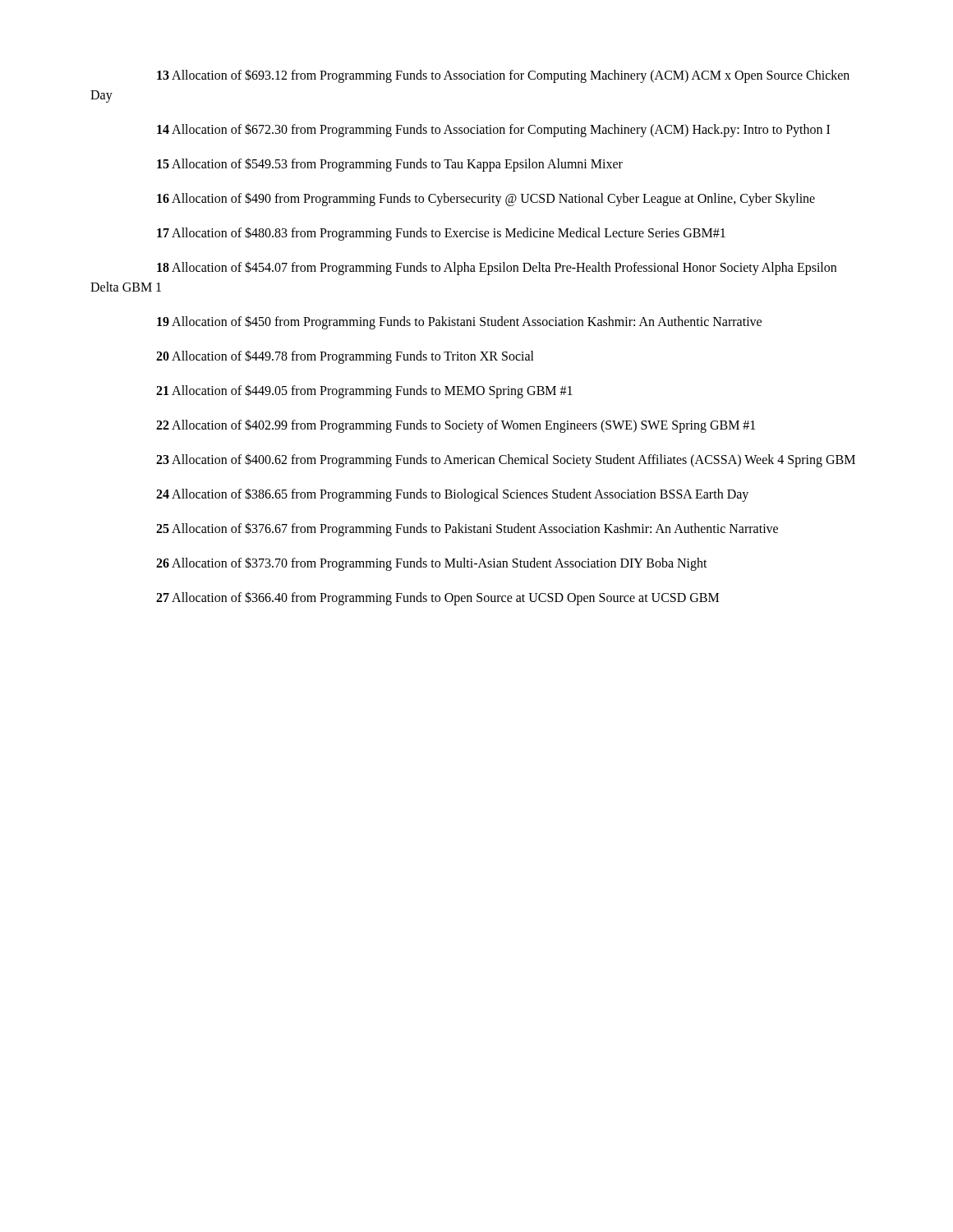The image size is (953, 1232).
Task: Point to the text starting "22 Allocation of $402.99 from"
Action: [476, 425]
